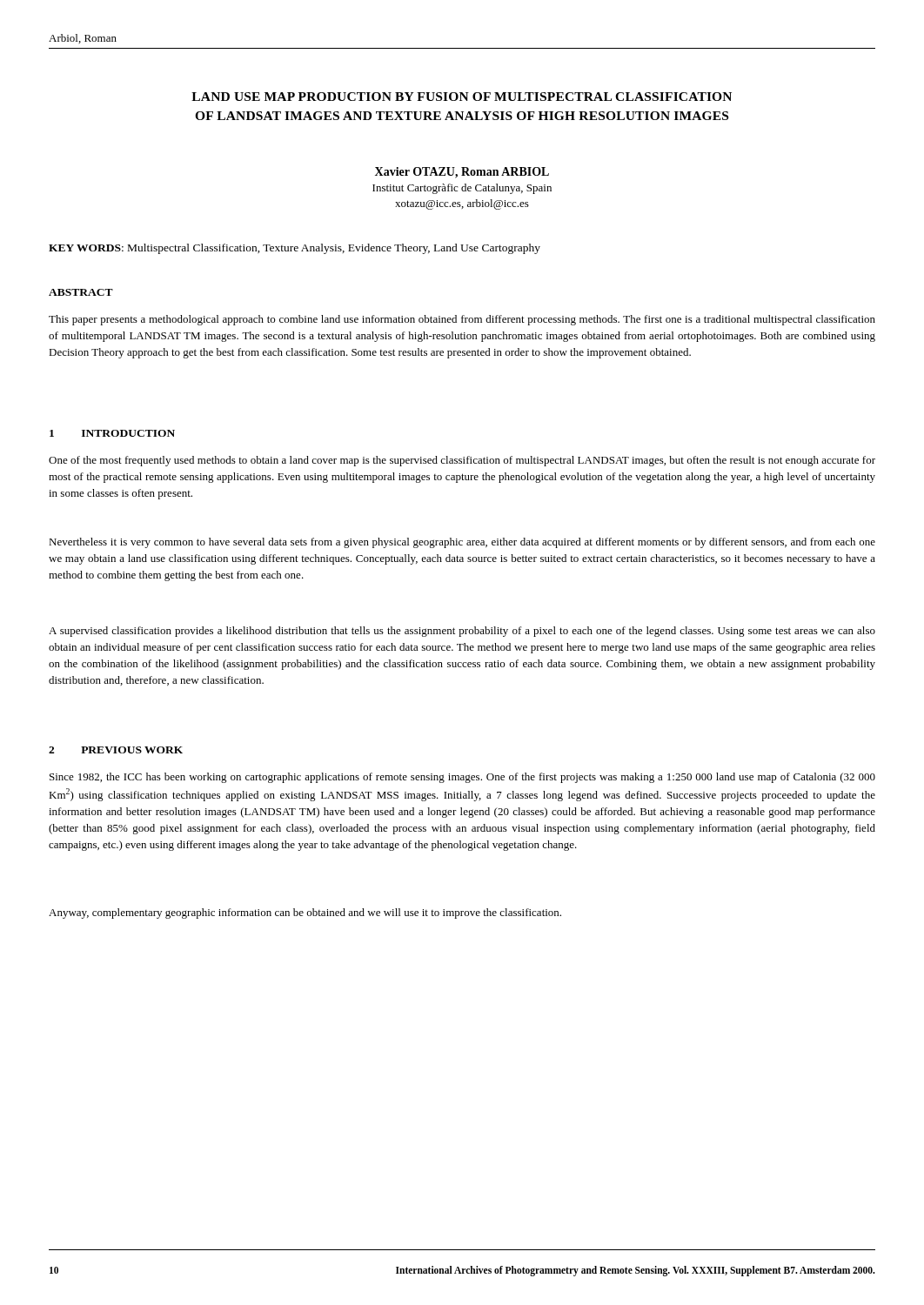Find the text block with the text "A supervised classification provides a likelihood distribution"

[x=462, y=656]
